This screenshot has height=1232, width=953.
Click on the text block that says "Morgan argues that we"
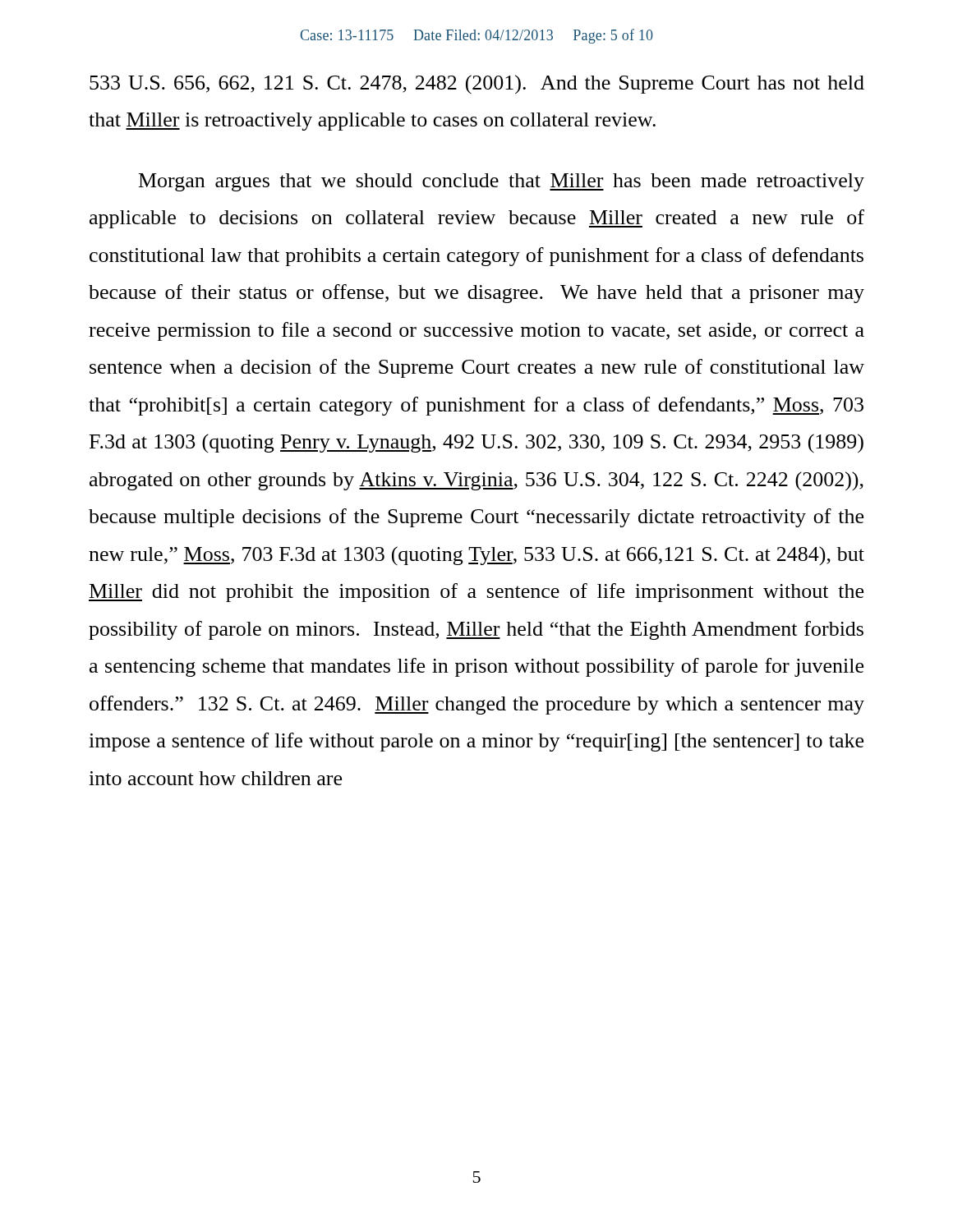[x=476, y=479]
